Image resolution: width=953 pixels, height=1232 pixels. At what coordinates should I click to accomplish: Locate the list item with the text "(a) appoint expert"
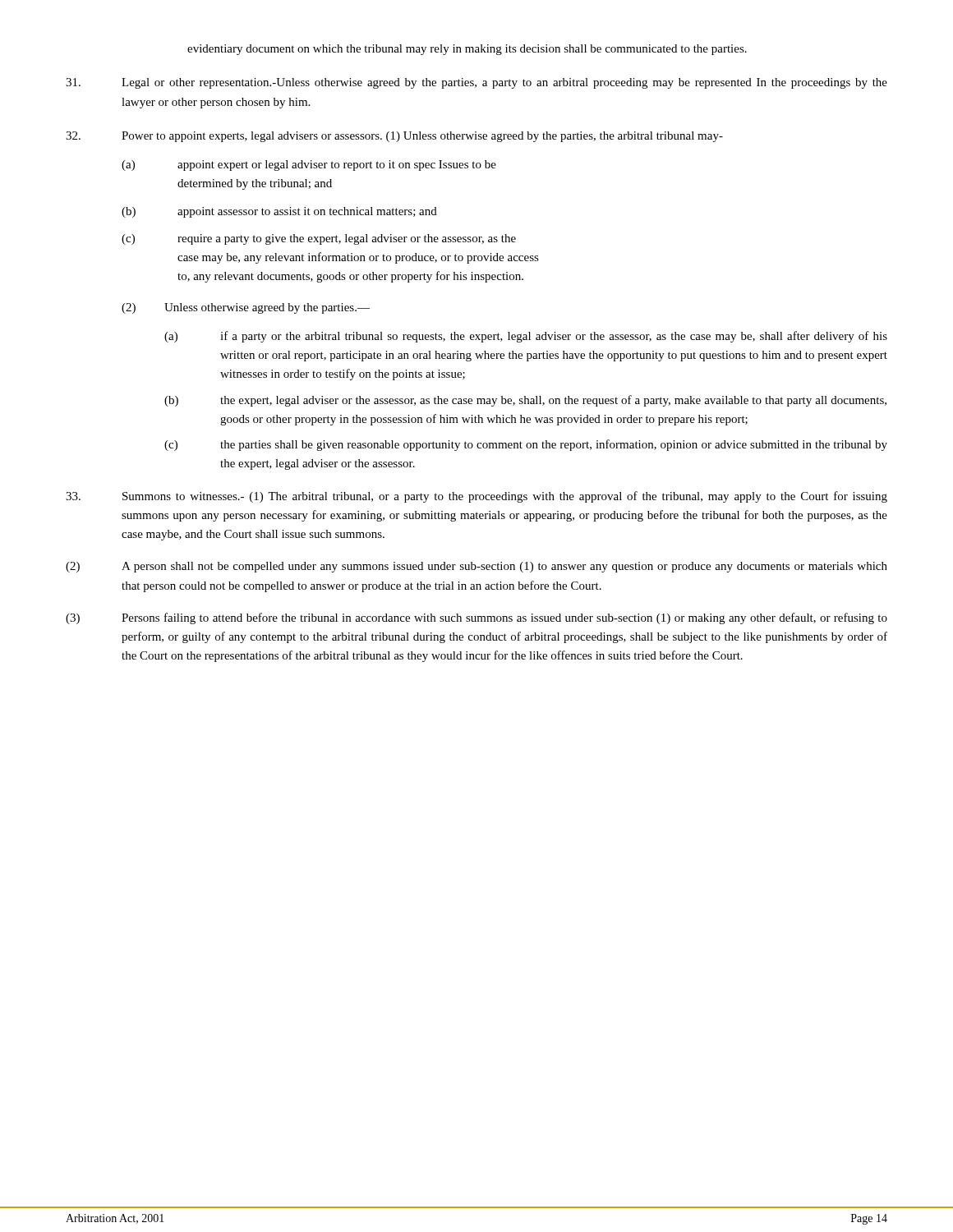point(504,174)
